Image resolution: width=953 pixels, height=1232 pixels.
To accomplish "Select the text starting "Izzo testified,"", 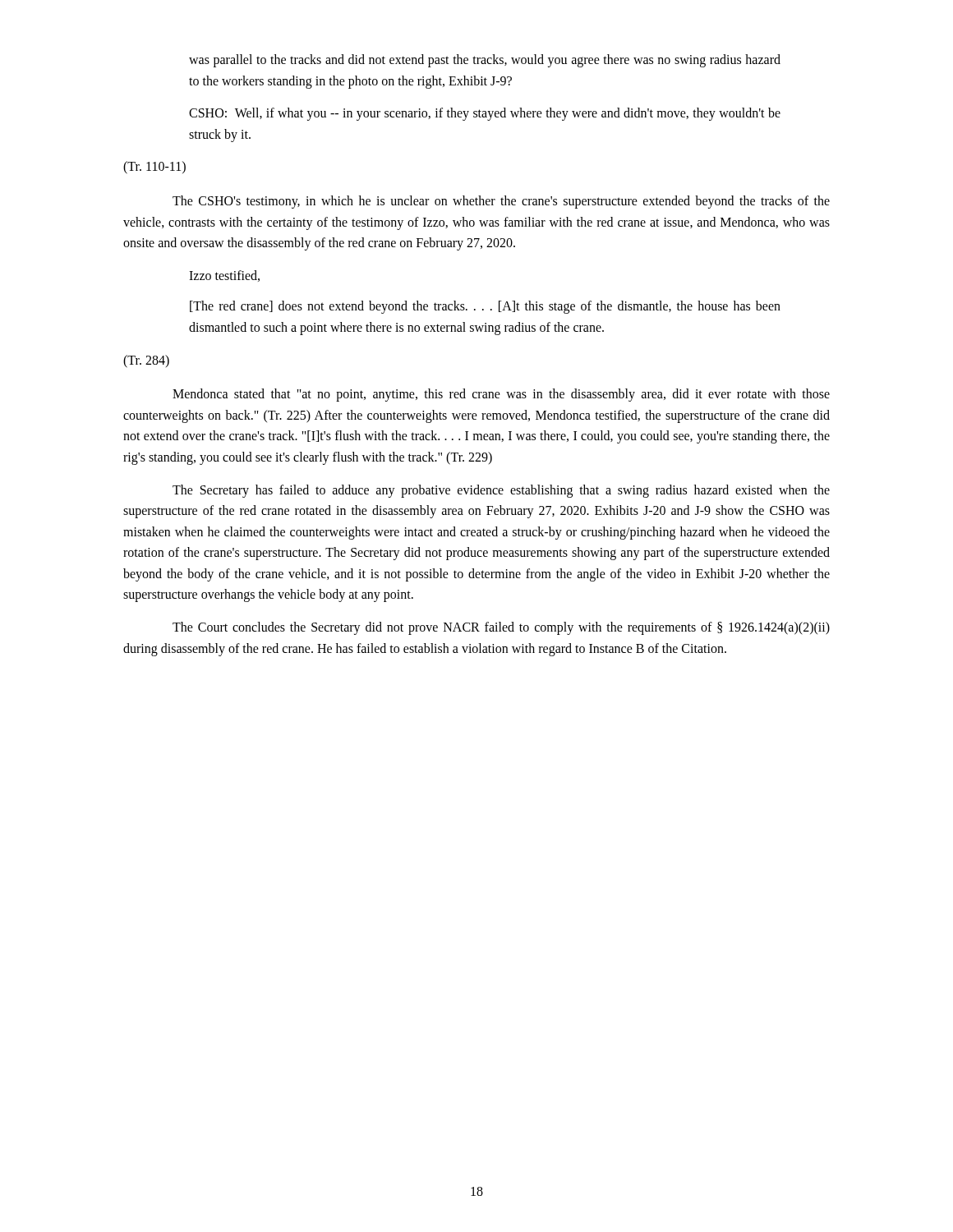I will tap(225, 275).
